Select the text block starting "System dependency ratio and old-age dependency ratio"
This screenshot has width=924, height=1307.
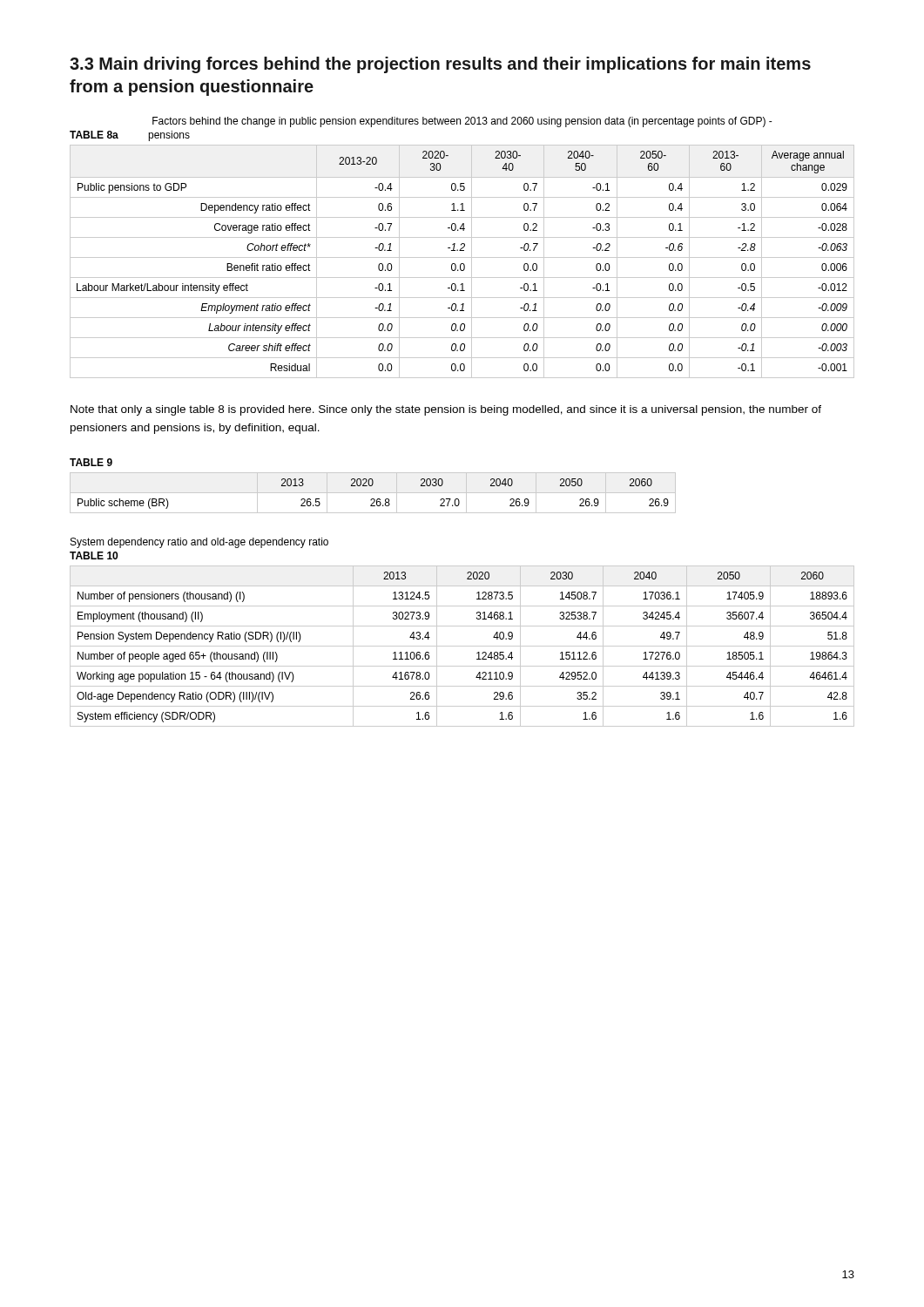(199, 542)
